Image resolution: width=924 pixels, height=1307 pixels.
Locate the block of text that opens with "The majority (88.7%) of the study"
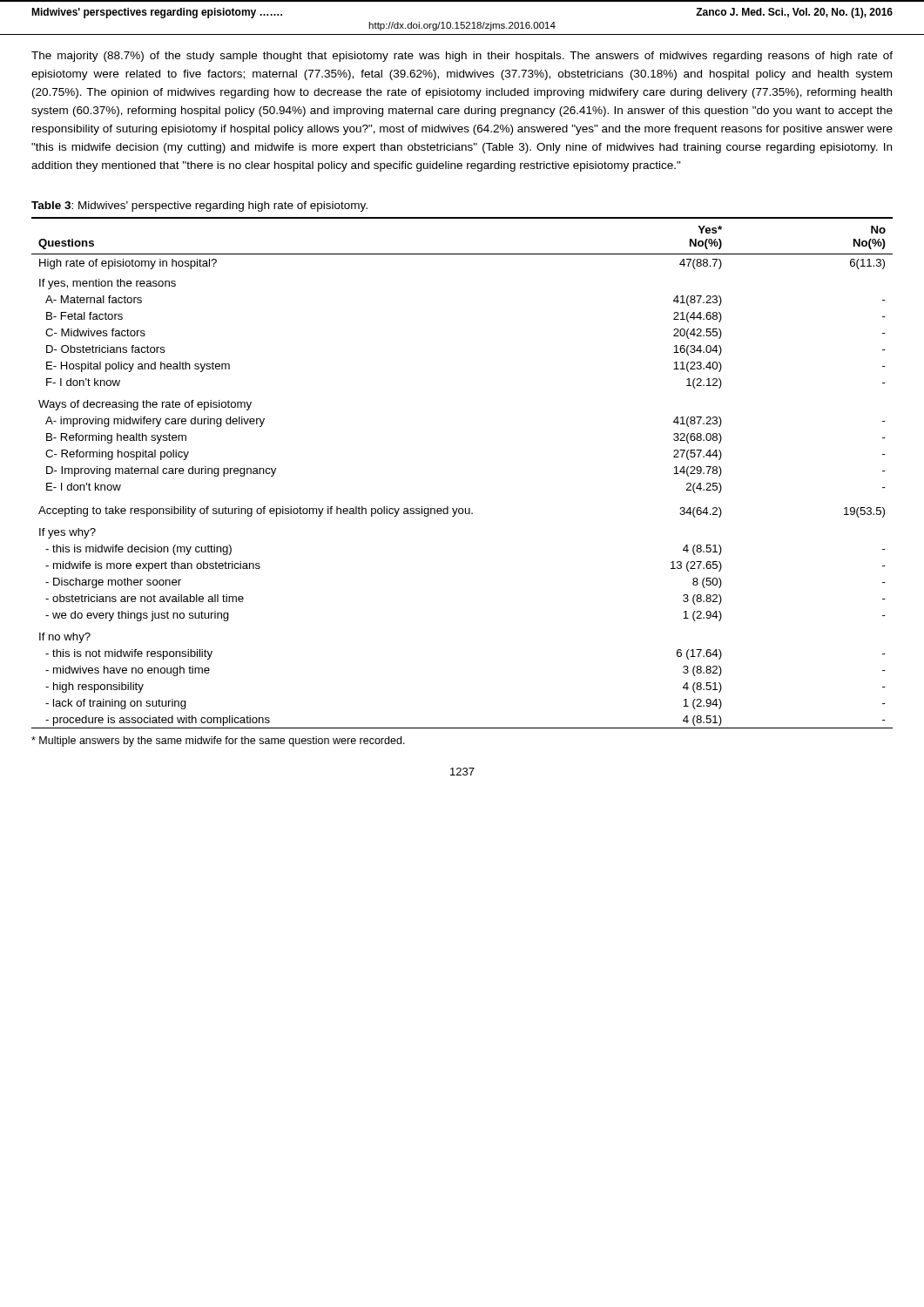point(462,110)
